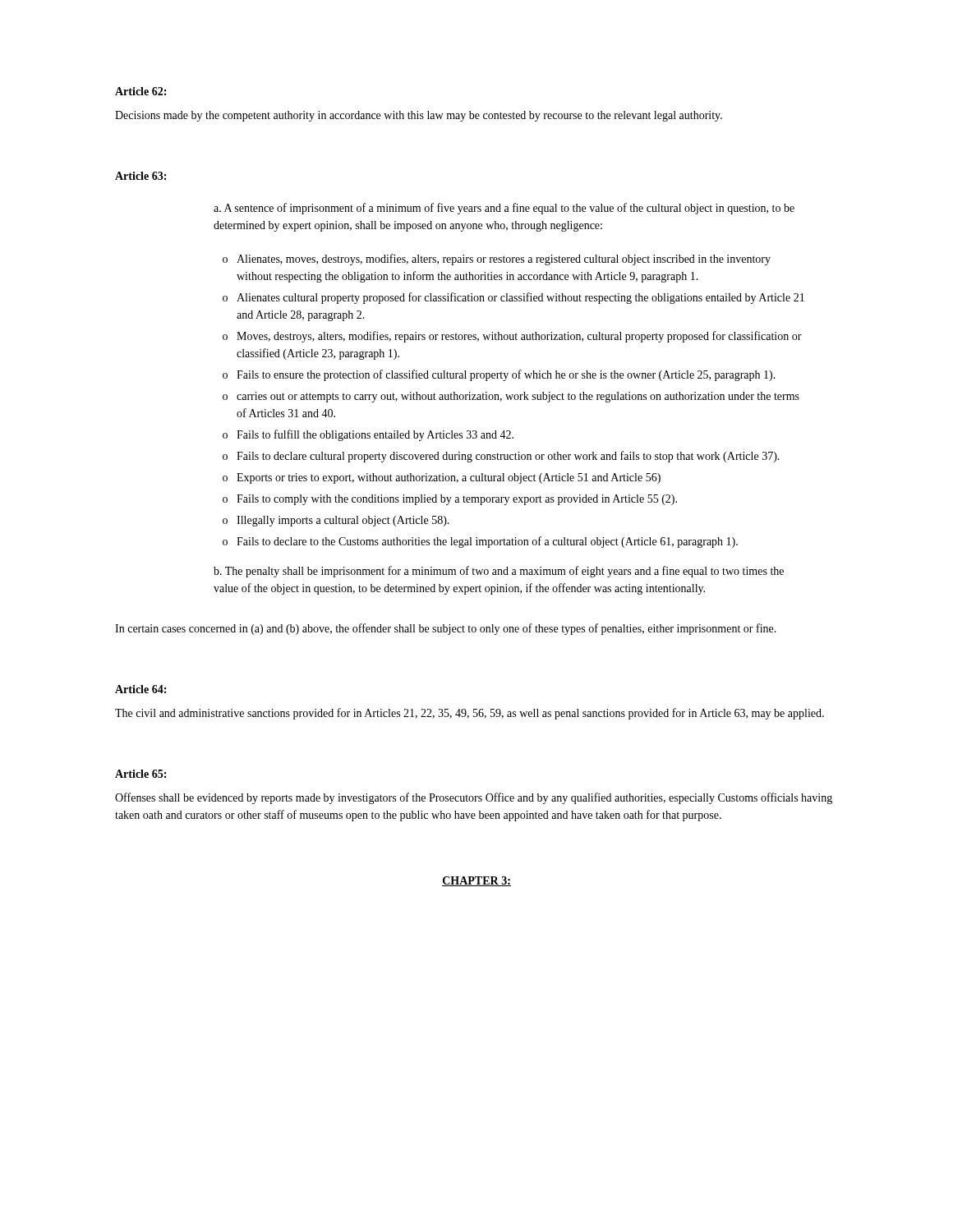This screenshot has height=1232, width=953.
Task: Locate the passage starting "o Exports or tries to export,"
Action: tap(509, 478)
